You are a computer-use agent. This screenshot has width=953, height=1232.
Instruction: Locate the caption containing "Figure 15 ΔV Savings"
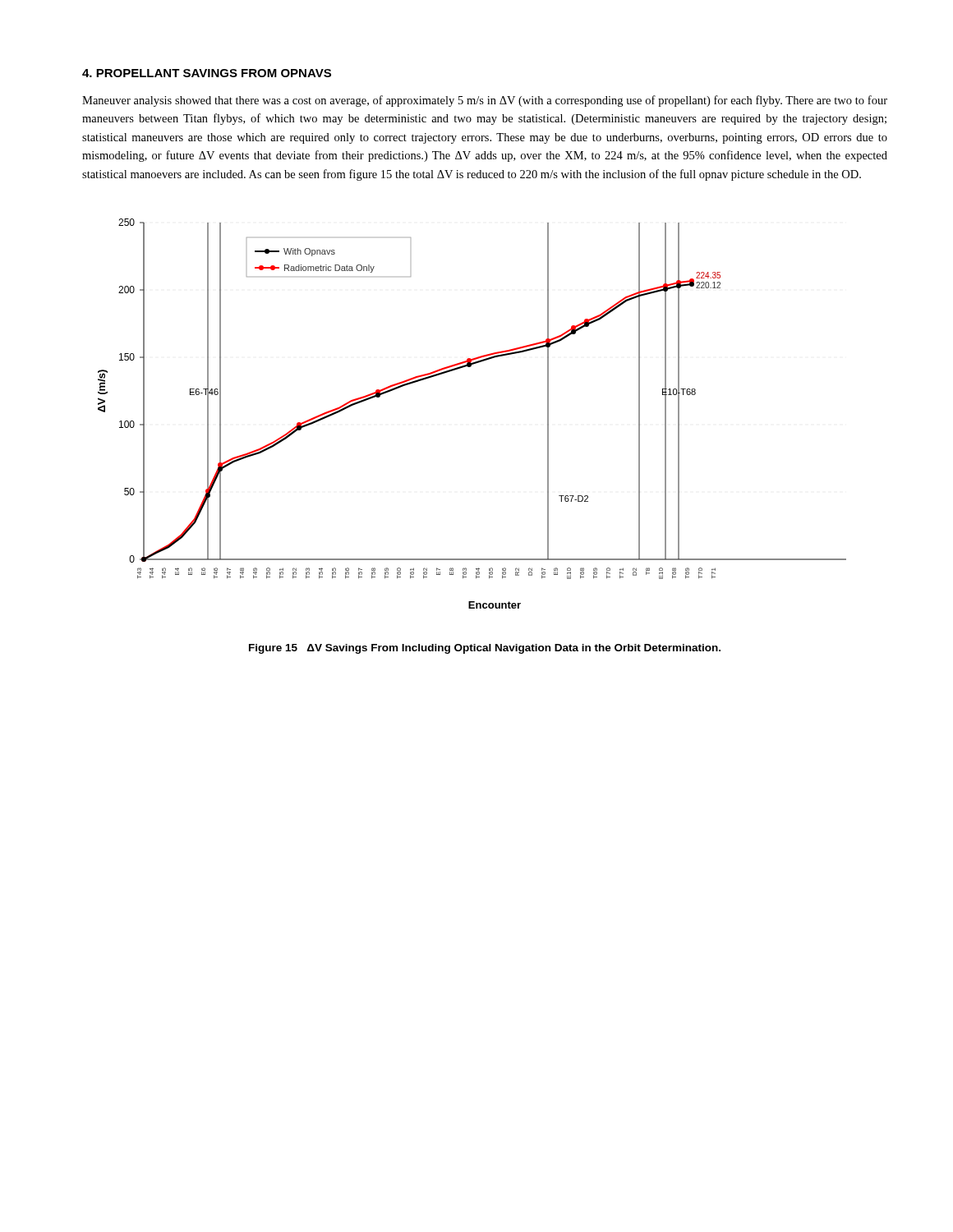pos(485,648)
